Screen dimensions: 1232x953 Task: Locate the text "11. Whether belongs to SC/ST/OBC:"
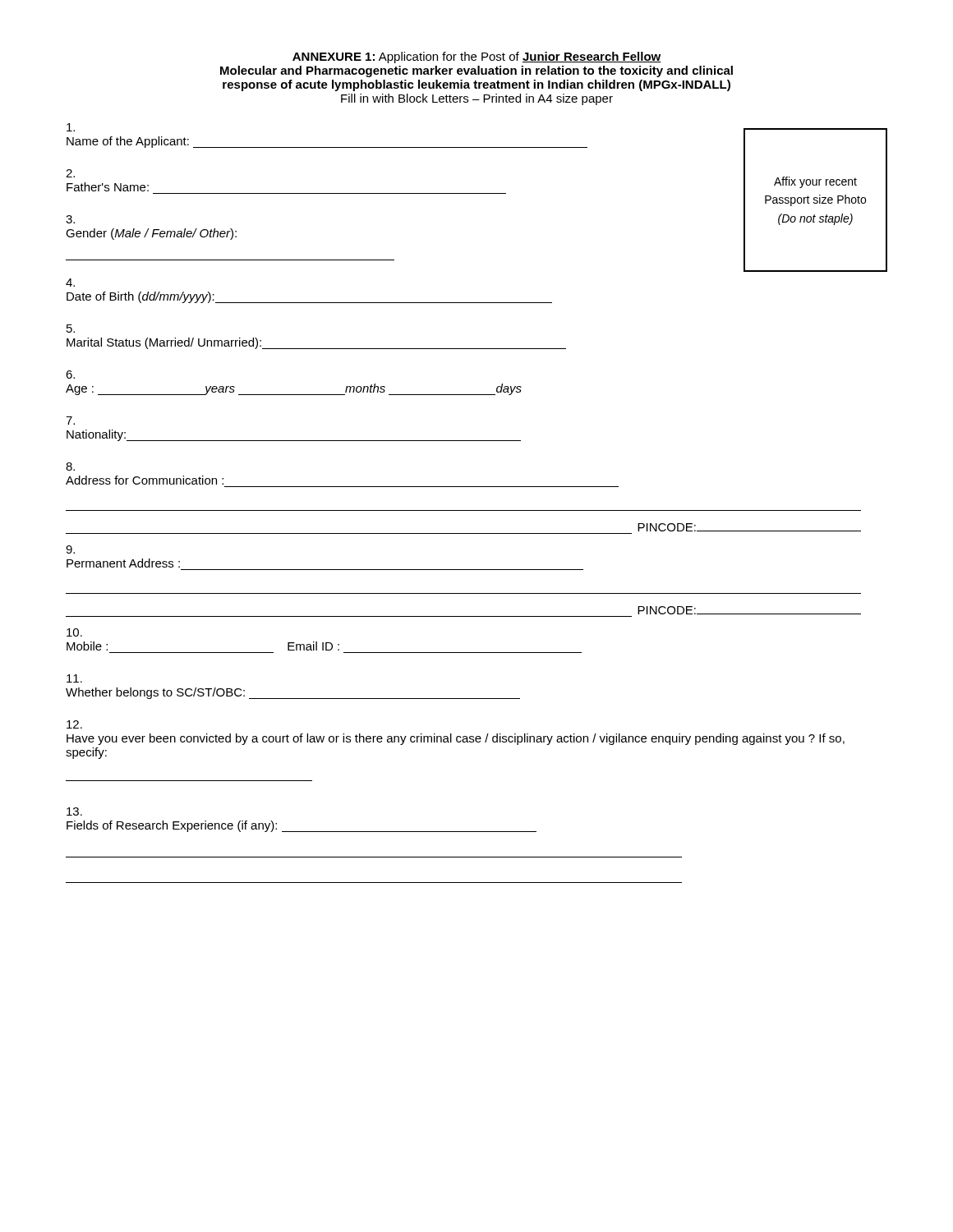click(x=74, y=678)
